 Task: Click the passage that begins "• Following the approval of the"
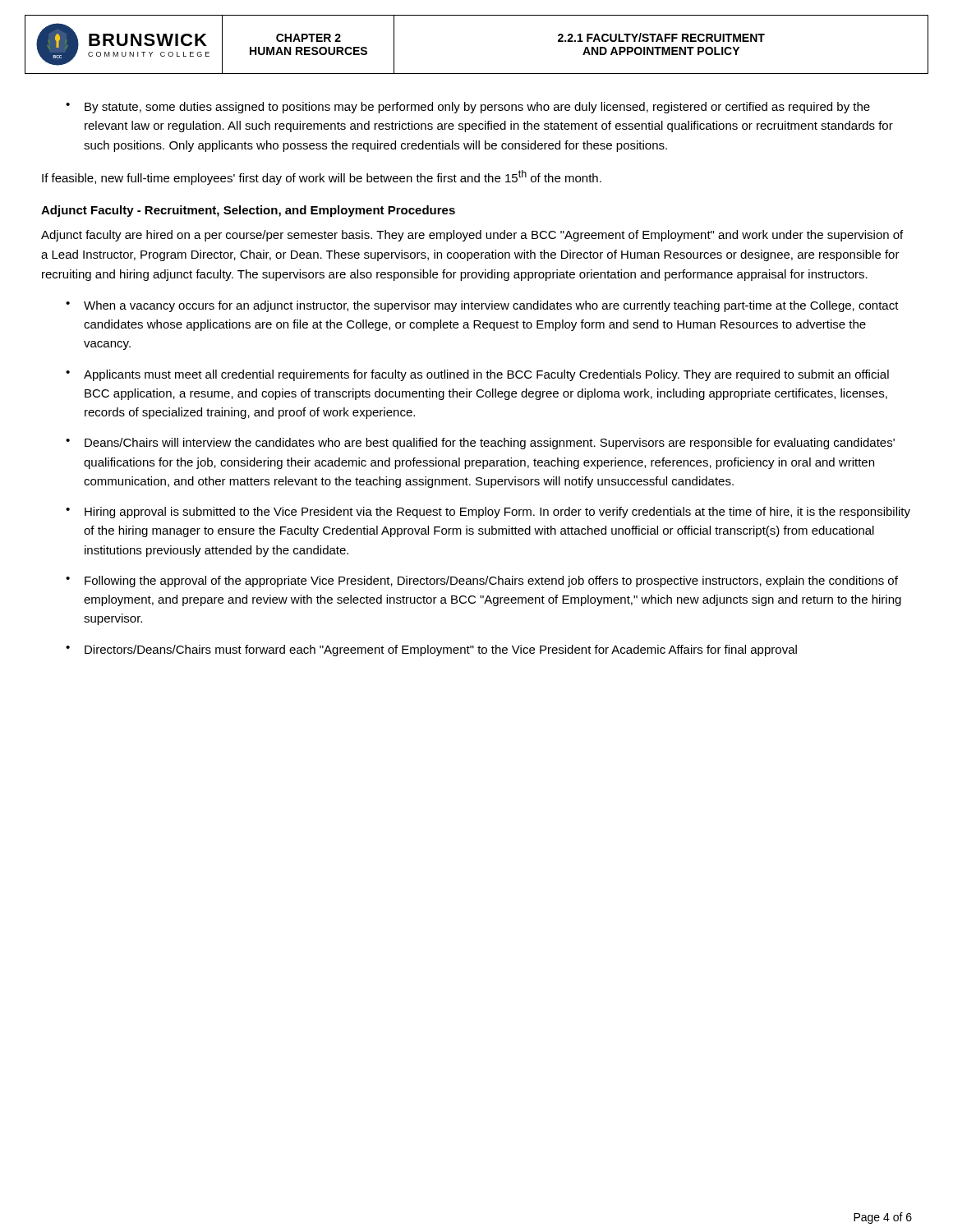coord(489,599)
